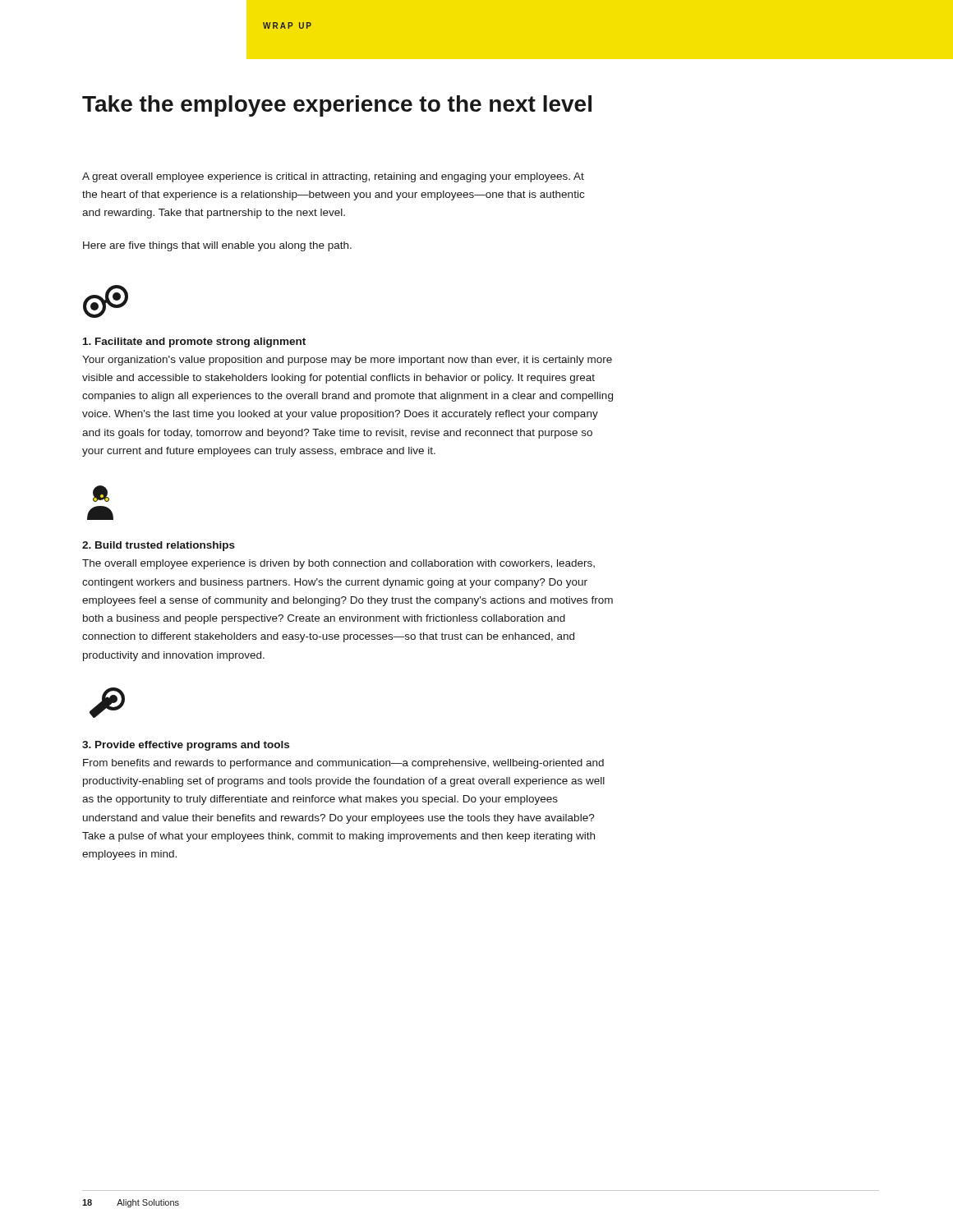This screenshot has height=1232, width=953.
Task: Find the block on this page that starts "A great overall employee"
Action: coord(337,211)
